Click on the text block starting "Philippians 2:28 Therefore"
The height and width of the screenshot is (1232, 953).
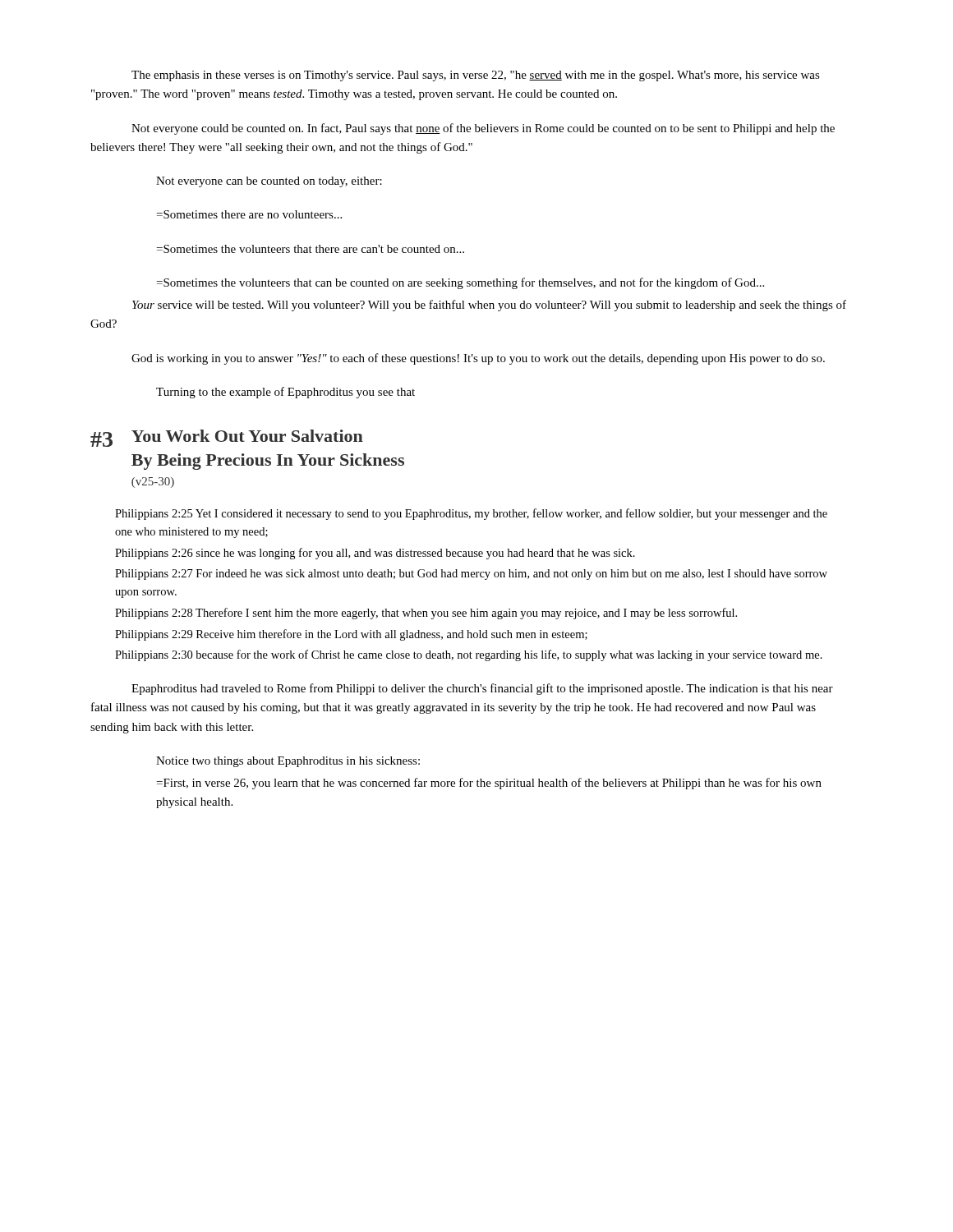tap(426, 613)
